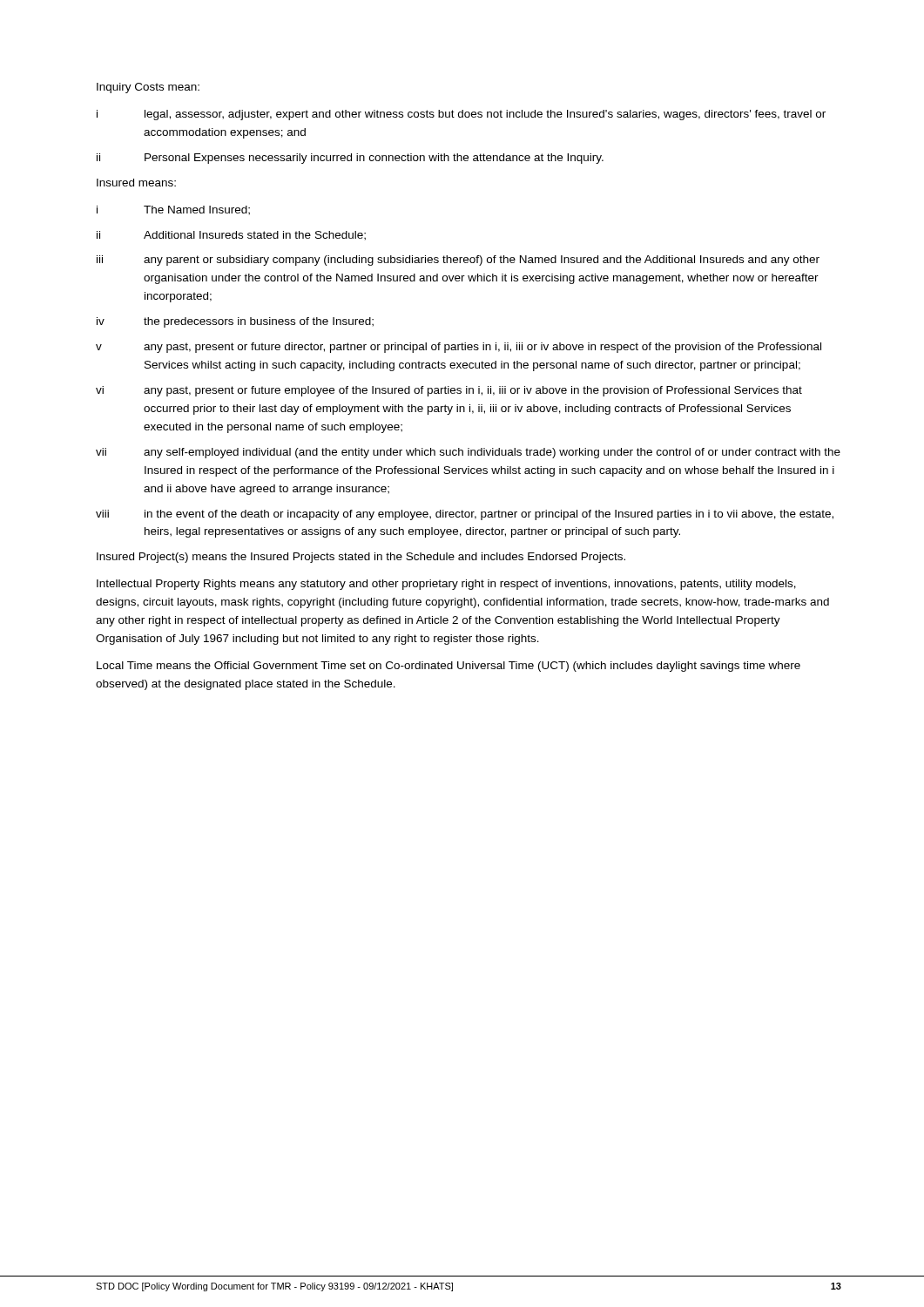This screenshot has width=924, height=1307.
Task: Locate the list item with the text "i The Named Insured;"
Action: tap(173, 210)
